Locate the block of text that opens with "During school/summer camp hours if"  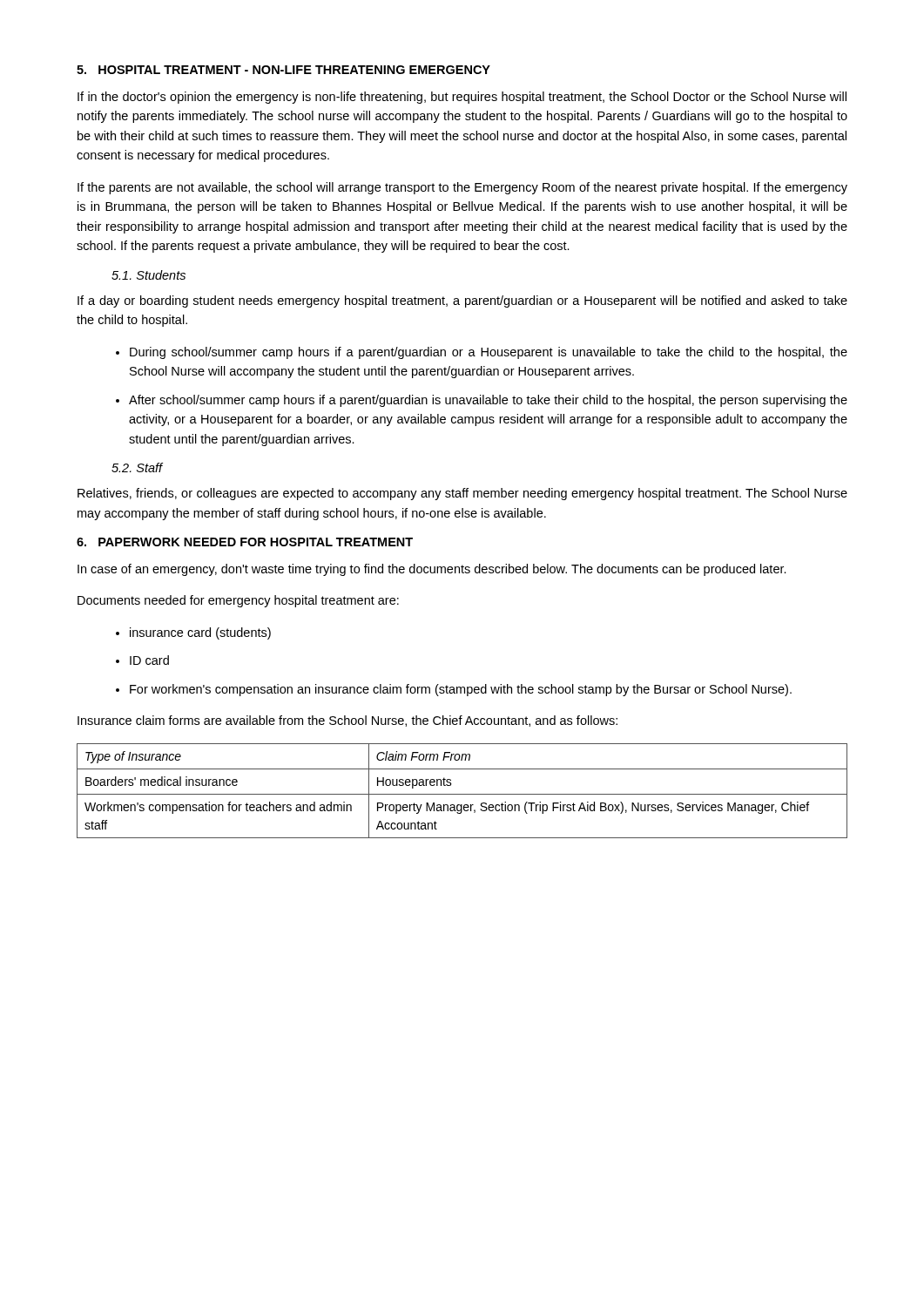[462, 395]
